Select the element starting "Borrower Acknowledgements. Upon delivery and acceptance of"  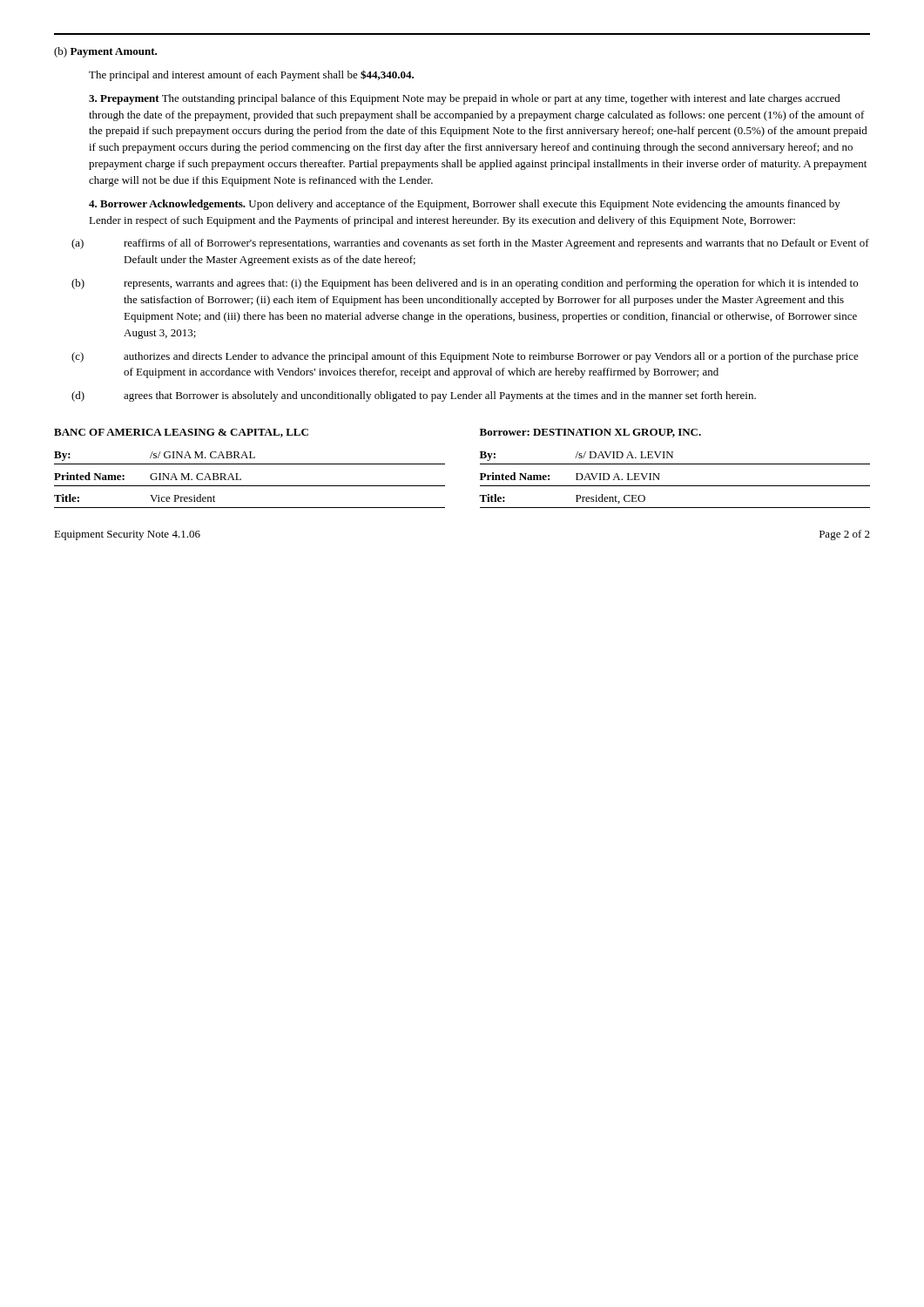tap(479, 212)
